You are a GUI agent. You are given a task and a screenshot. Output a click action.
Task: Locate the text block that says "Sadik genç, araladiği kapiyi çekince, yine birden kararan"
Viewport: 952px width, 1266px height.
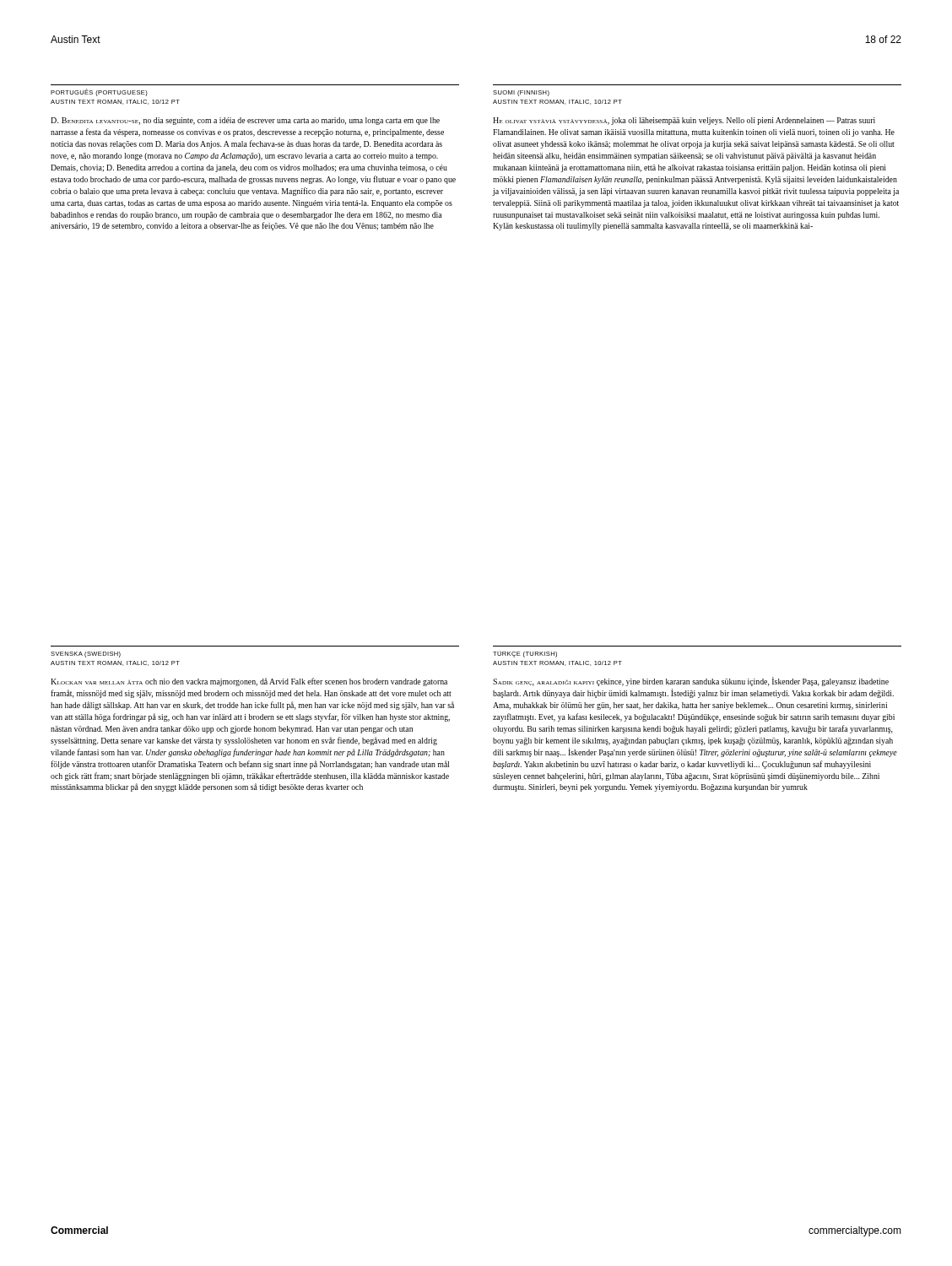[x=697, y=735]
